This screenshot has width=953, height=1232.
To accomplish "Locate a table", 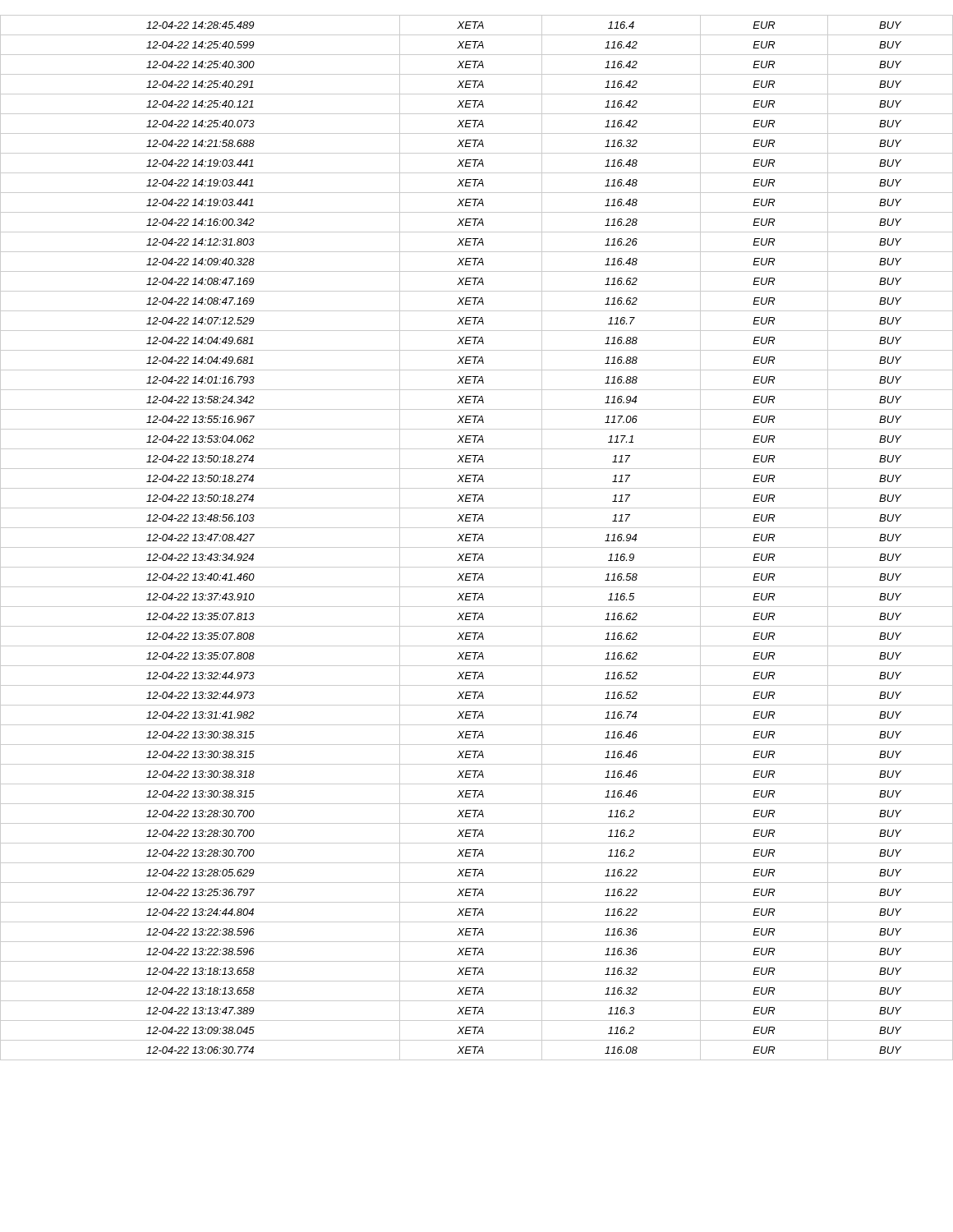I will 476,538.
